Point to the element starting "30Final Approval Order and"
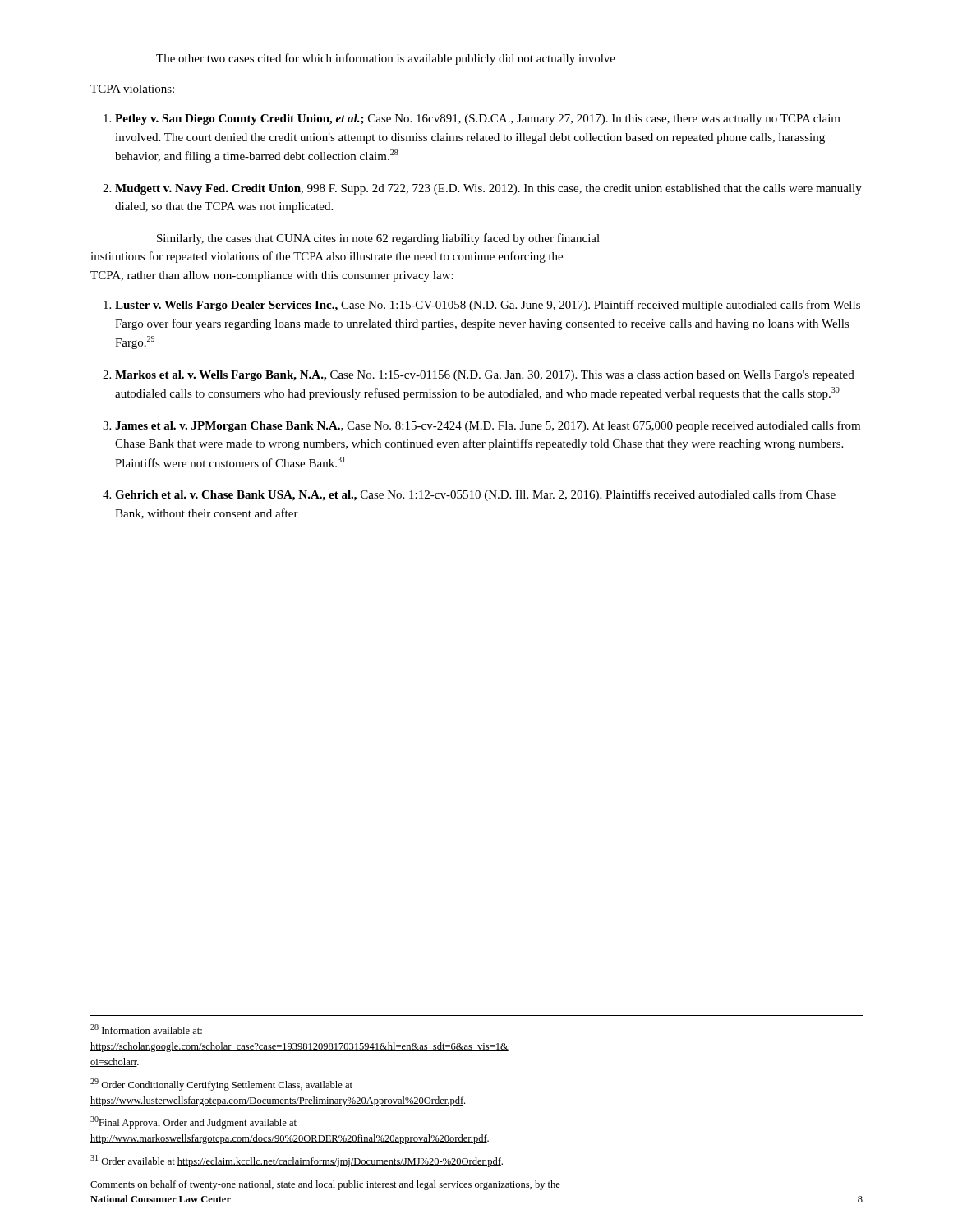 290,1130
